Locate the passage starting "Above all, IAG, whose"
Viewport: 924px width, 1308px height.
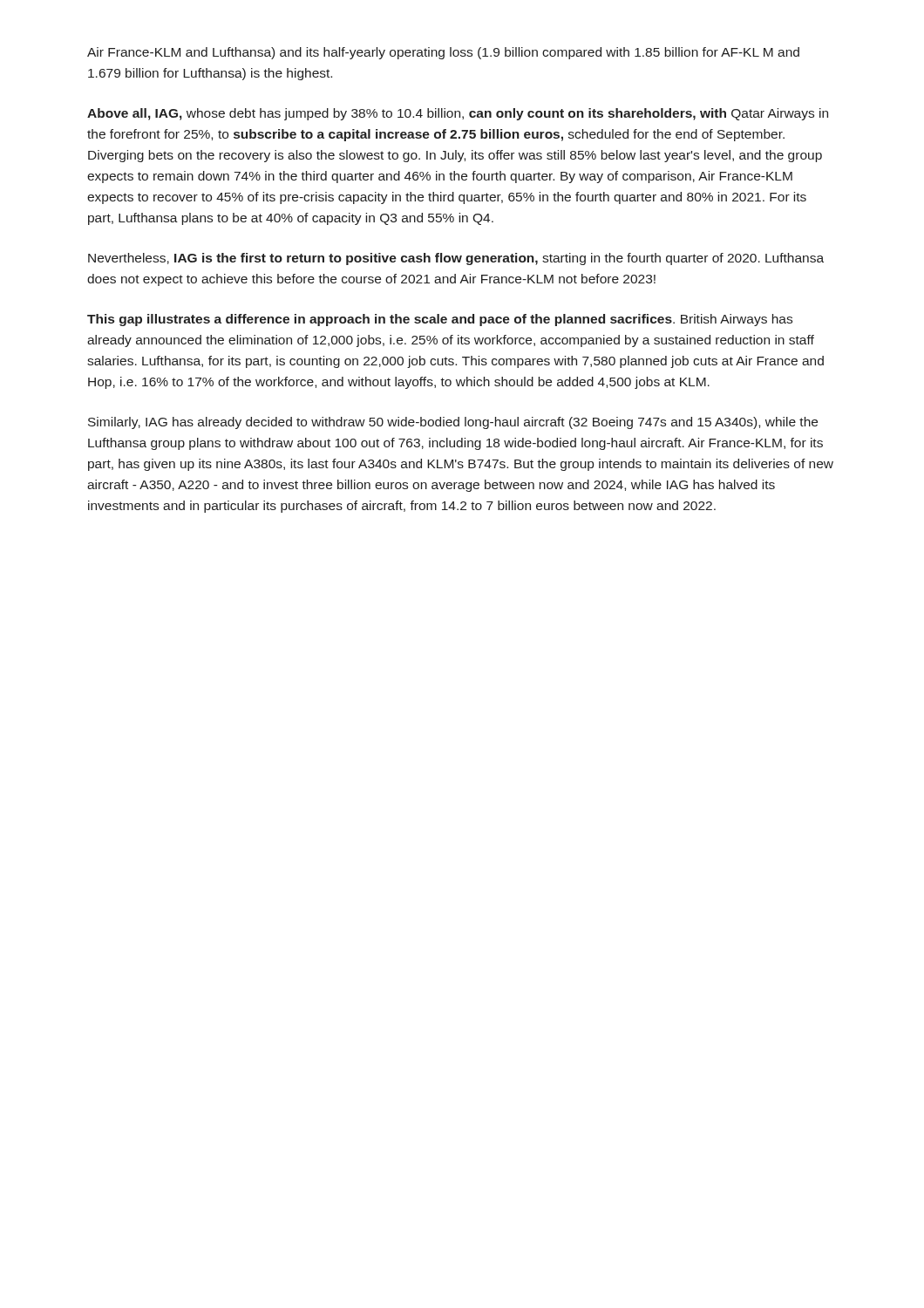[458, 165]
